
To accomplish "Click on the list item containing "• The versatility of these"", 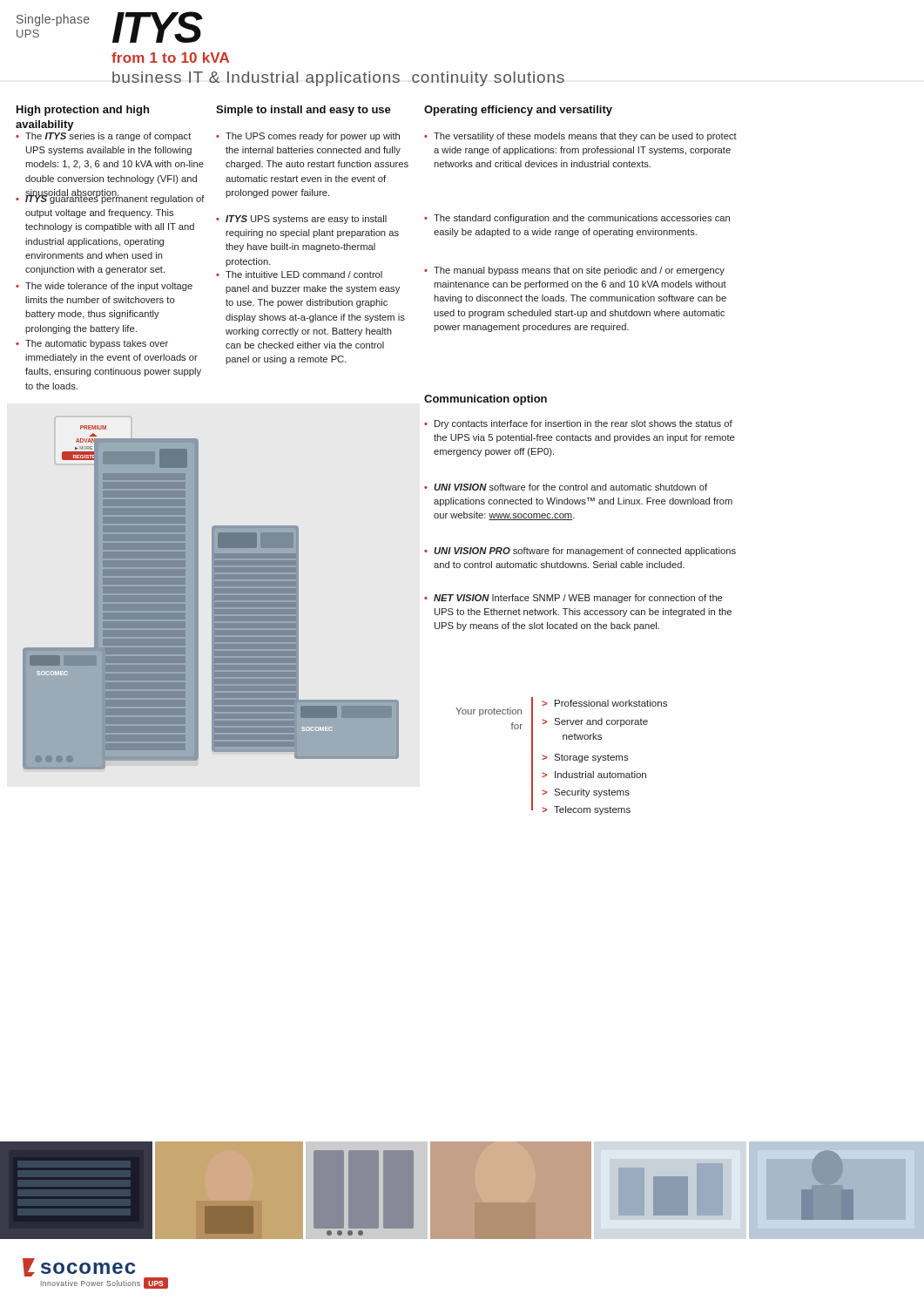I will [580, 149].
